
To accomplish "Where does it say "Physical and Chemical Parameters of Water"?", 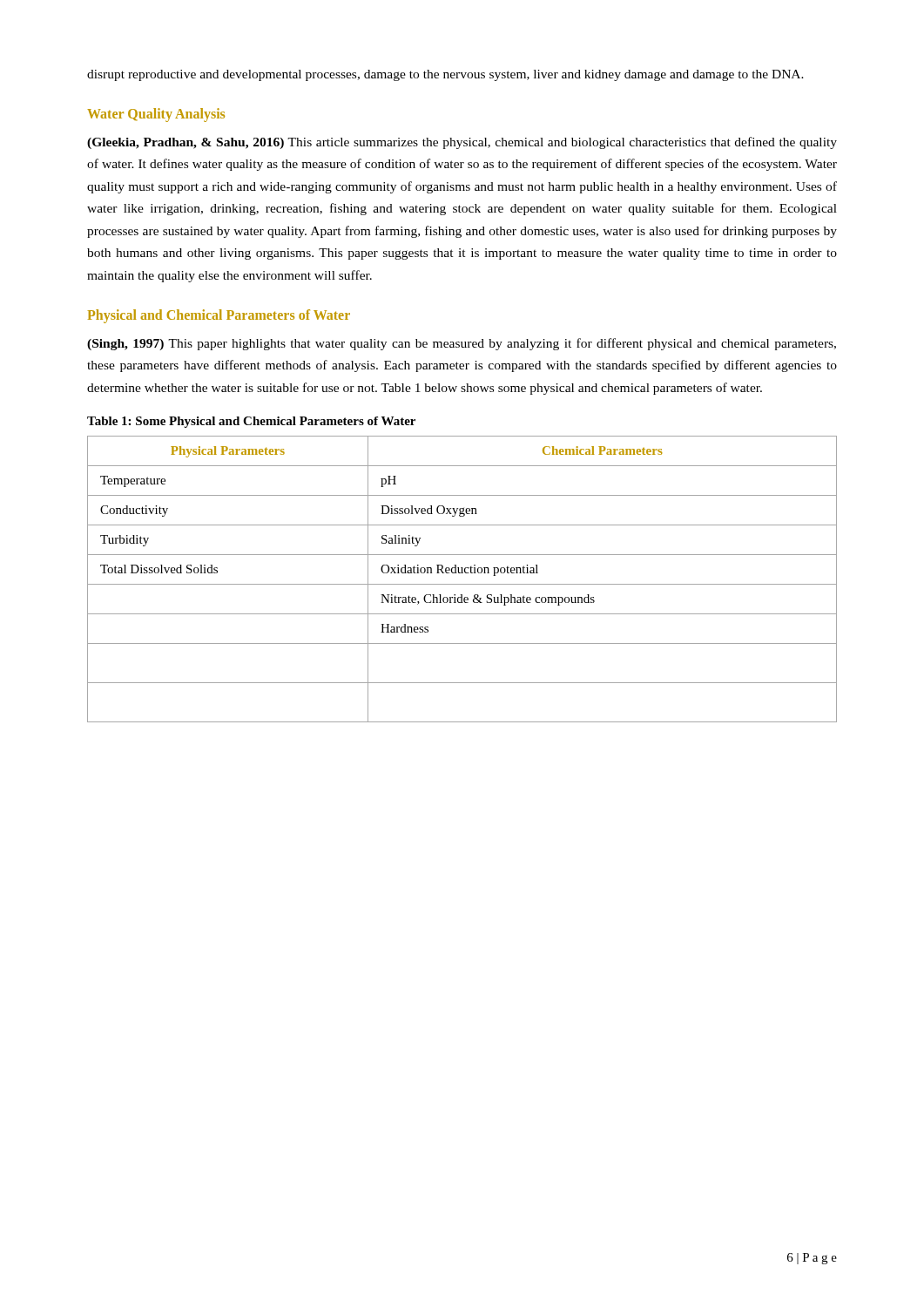I will coord(219,315).
